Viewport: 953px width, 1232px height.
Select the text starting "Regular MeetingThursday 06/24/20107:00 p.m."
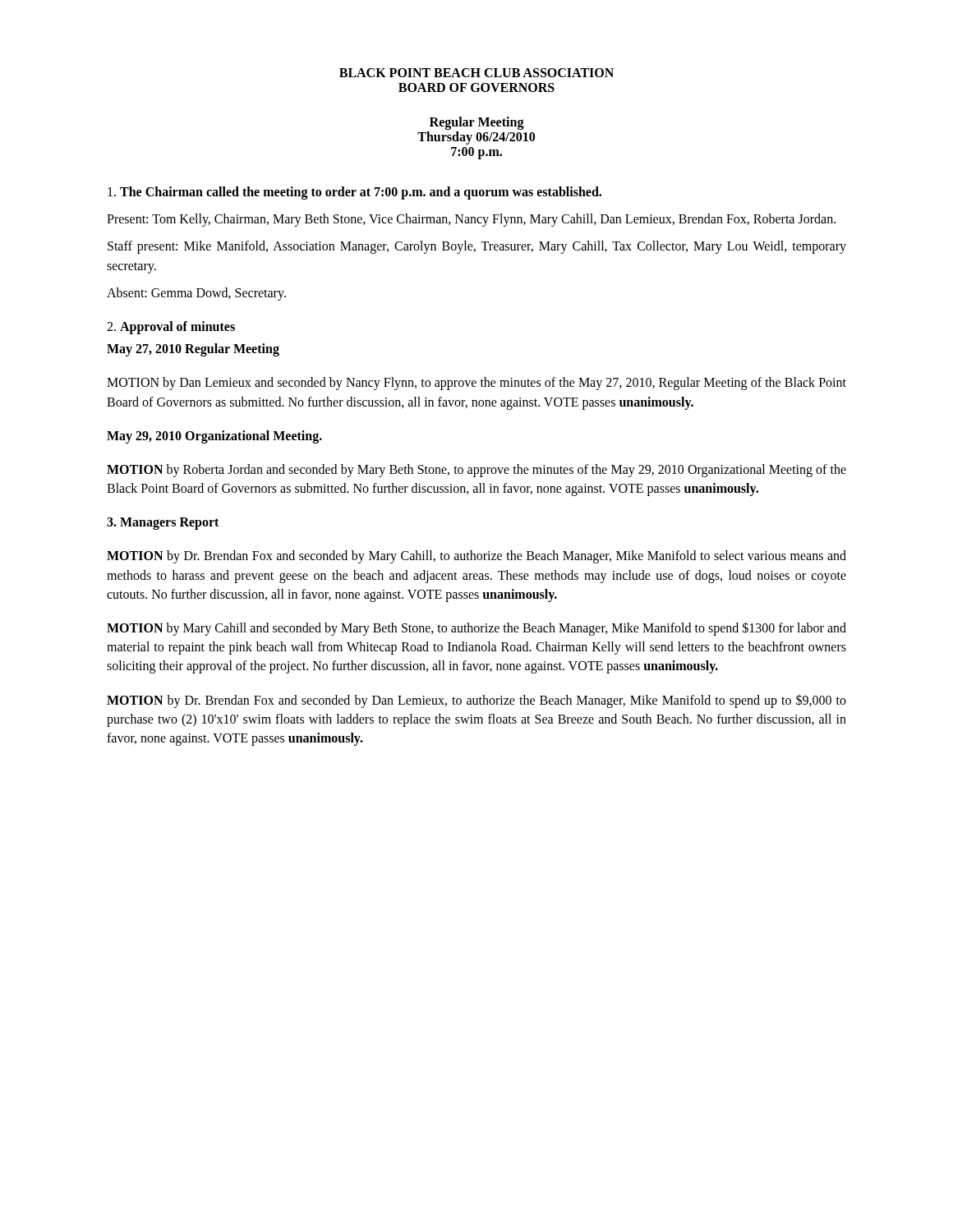476,137
